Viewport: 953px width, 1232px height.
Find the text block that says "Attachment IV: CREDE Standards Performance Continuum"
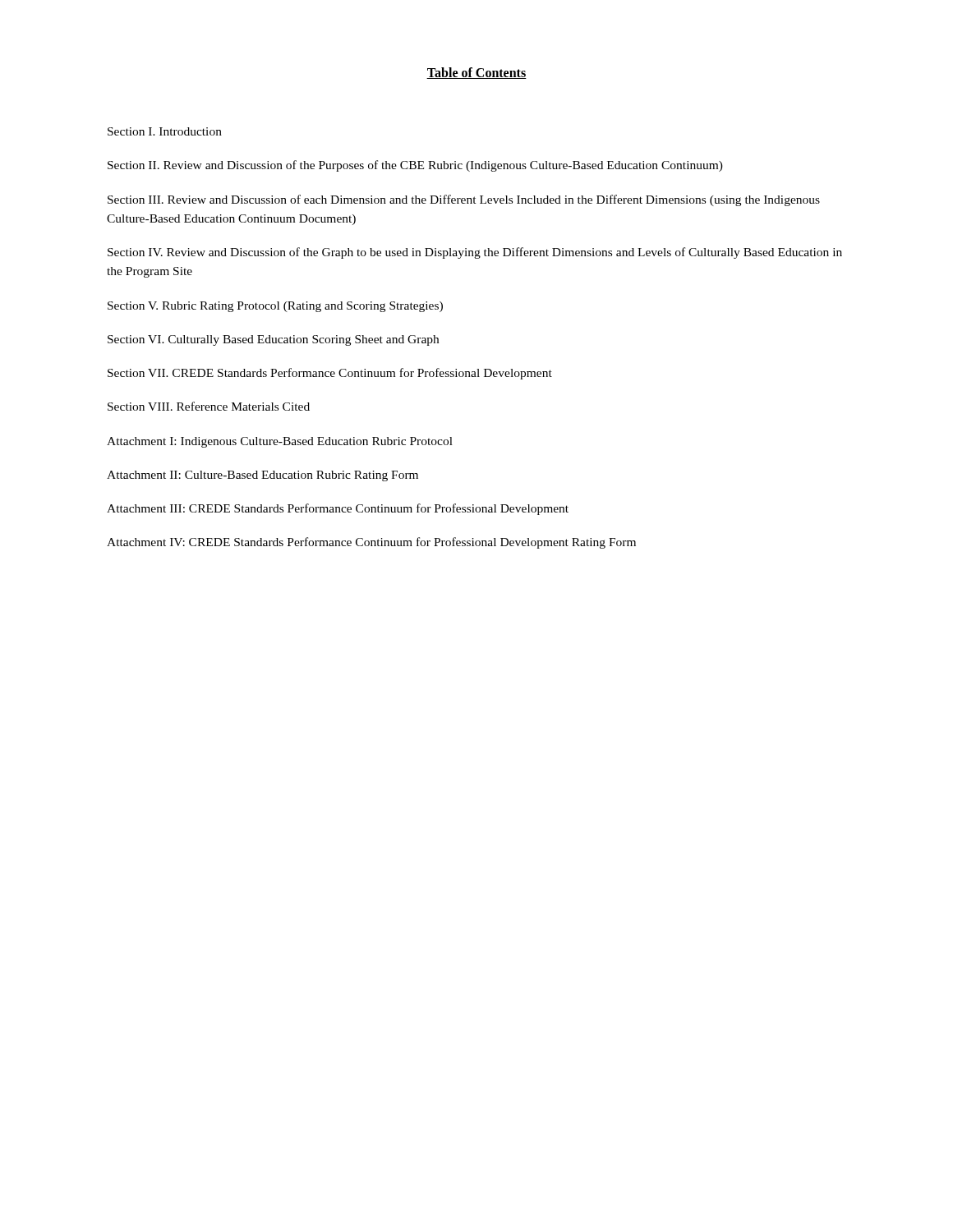(x=372, y=542)
